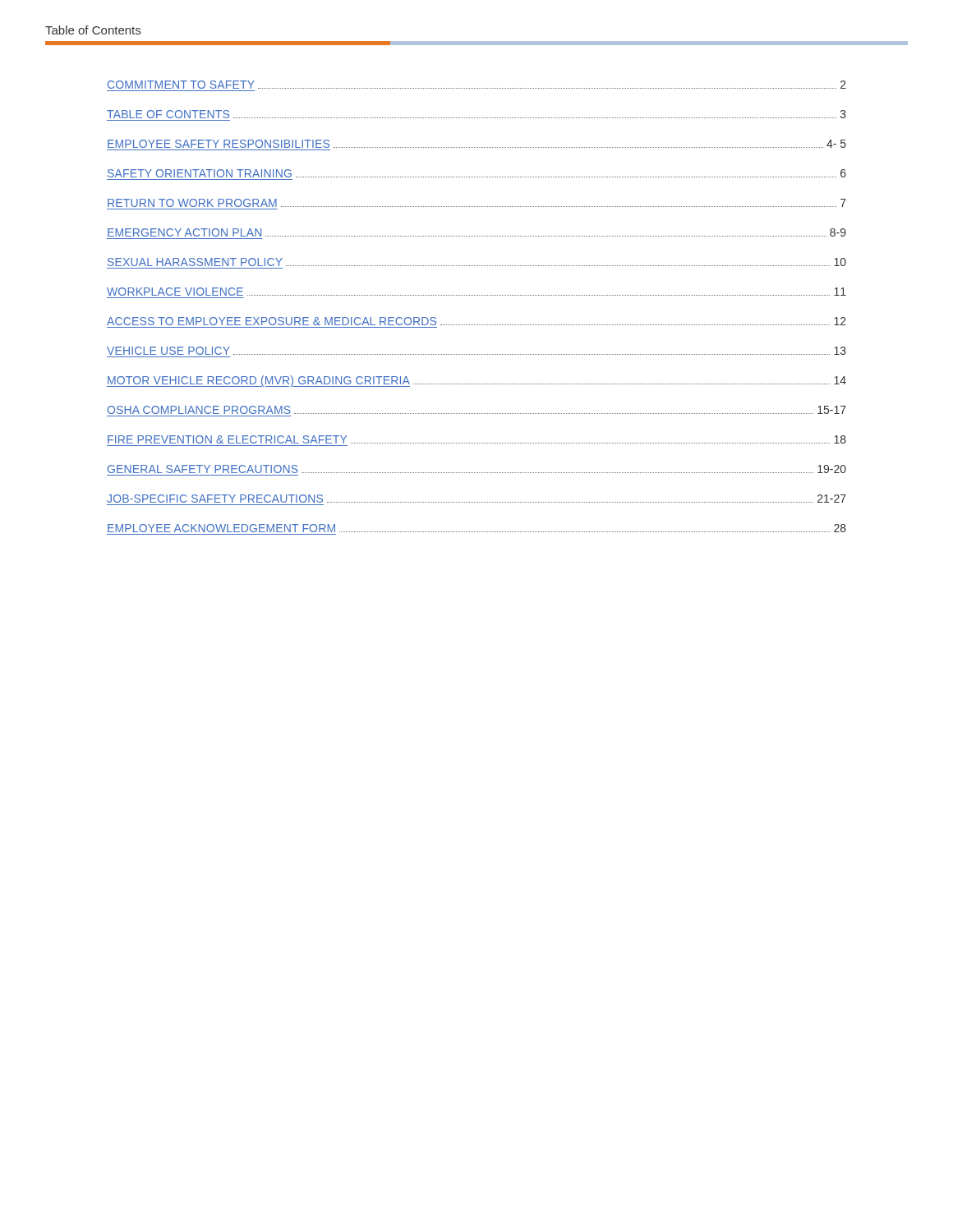Locate the text "WORKPLACE VIOLENCE 11"

[476, 292]
